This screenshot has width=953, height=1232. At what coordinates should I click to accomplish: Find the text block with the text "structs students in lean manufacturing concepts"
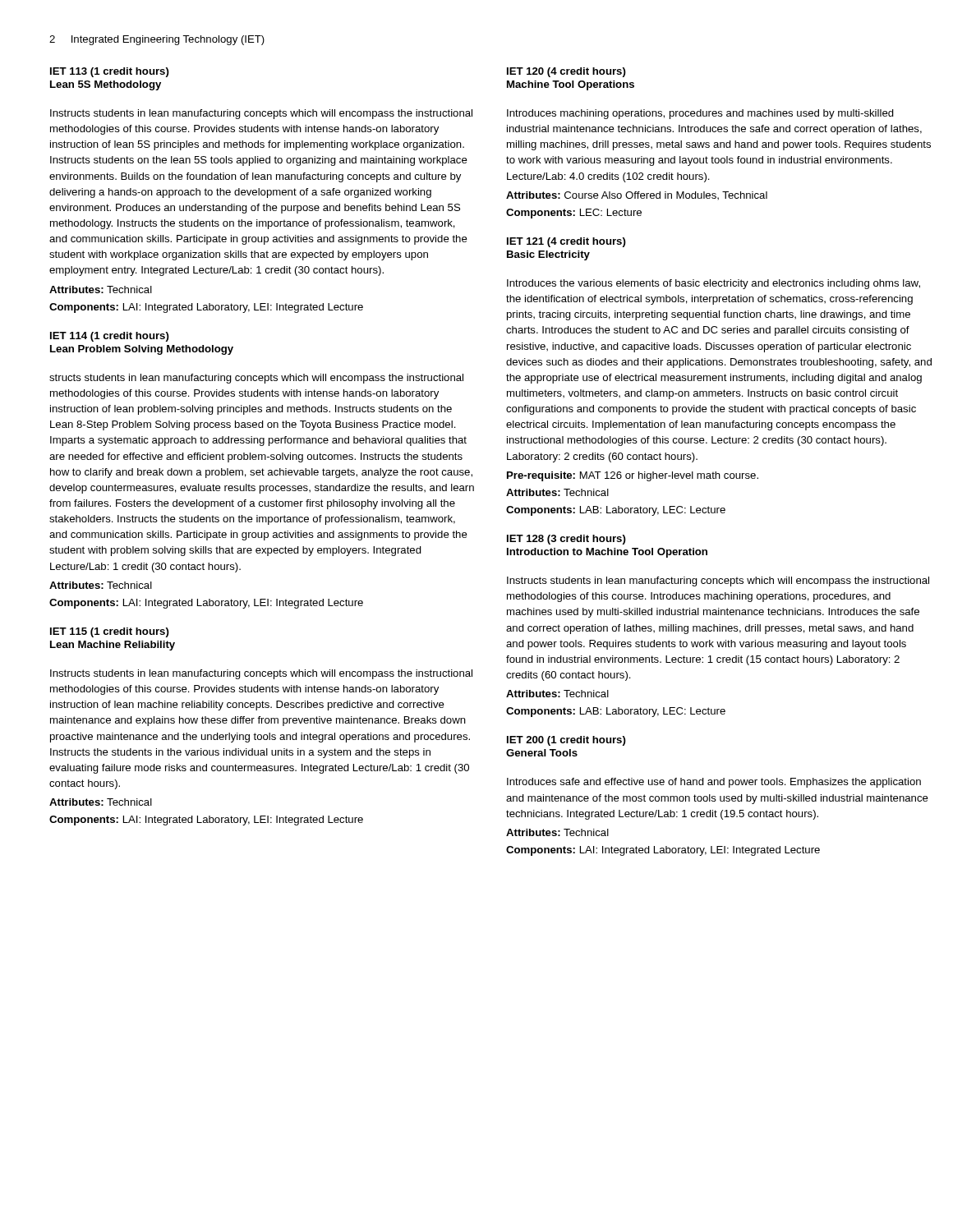click(263, 490)
